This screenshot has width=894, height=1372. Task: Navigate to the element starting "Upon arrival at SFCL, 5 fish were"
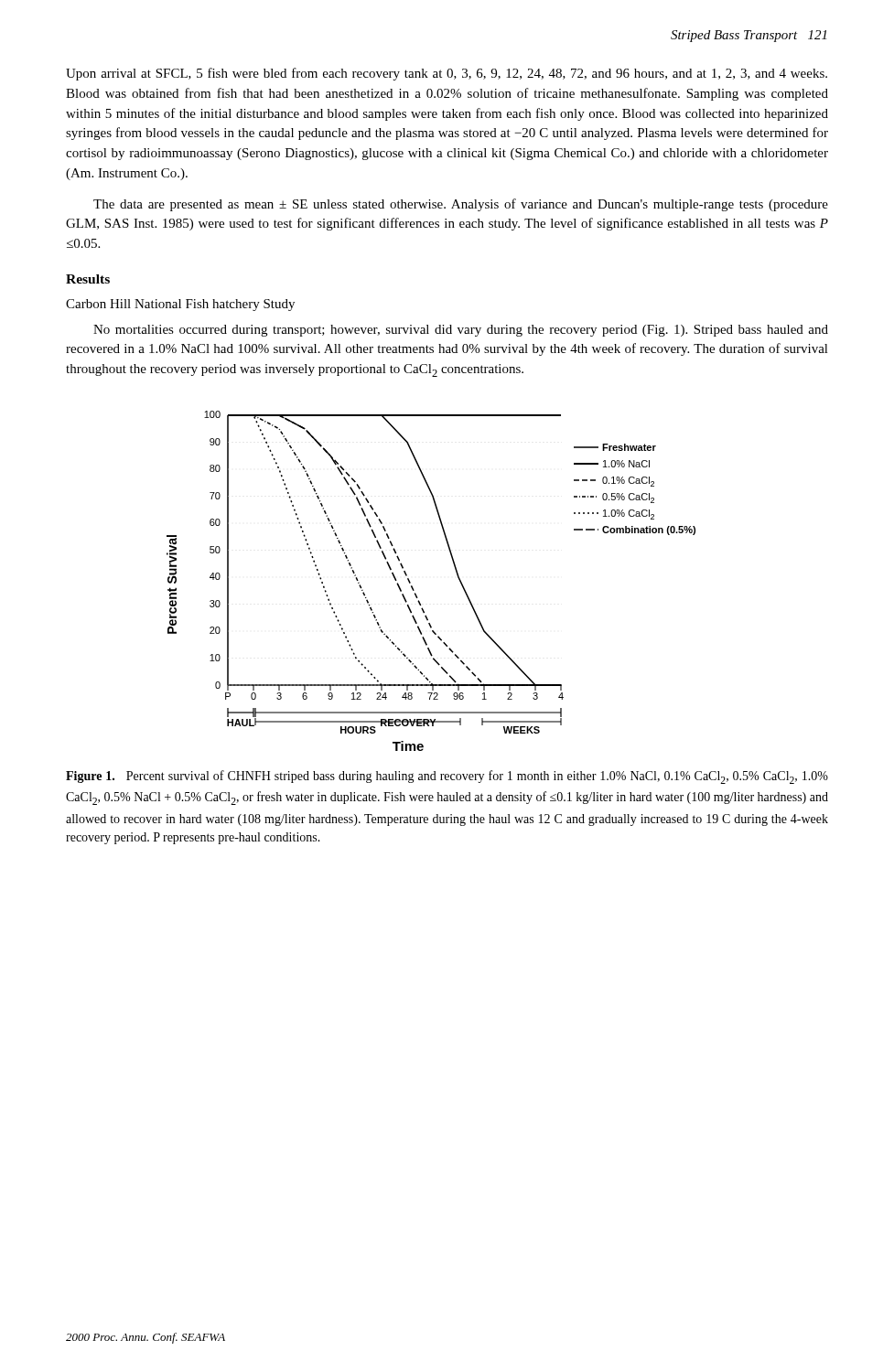point(447,123)
